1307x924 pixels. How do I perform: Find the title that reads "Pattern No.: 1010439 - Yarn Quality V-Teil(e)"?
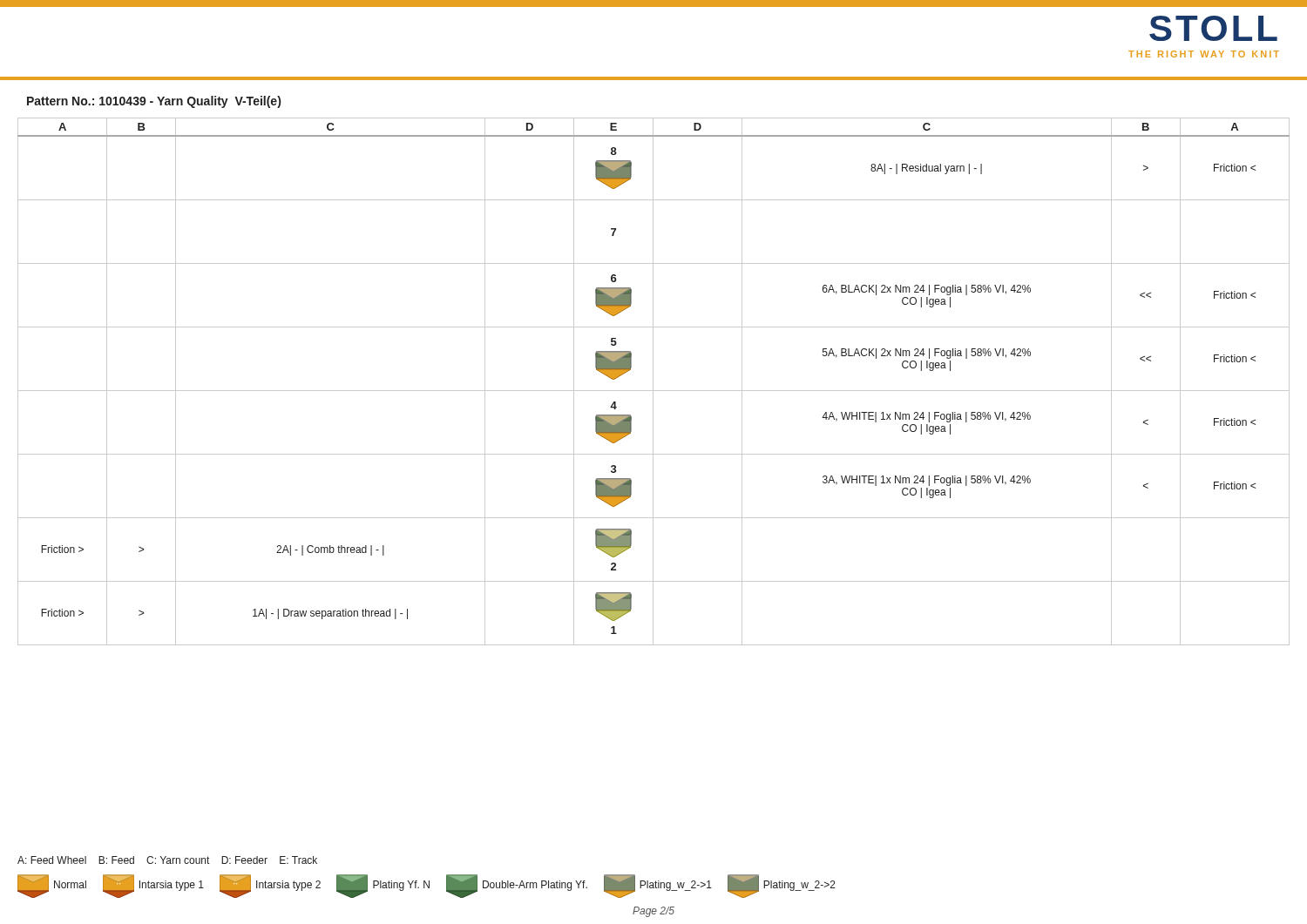(154, 101)
